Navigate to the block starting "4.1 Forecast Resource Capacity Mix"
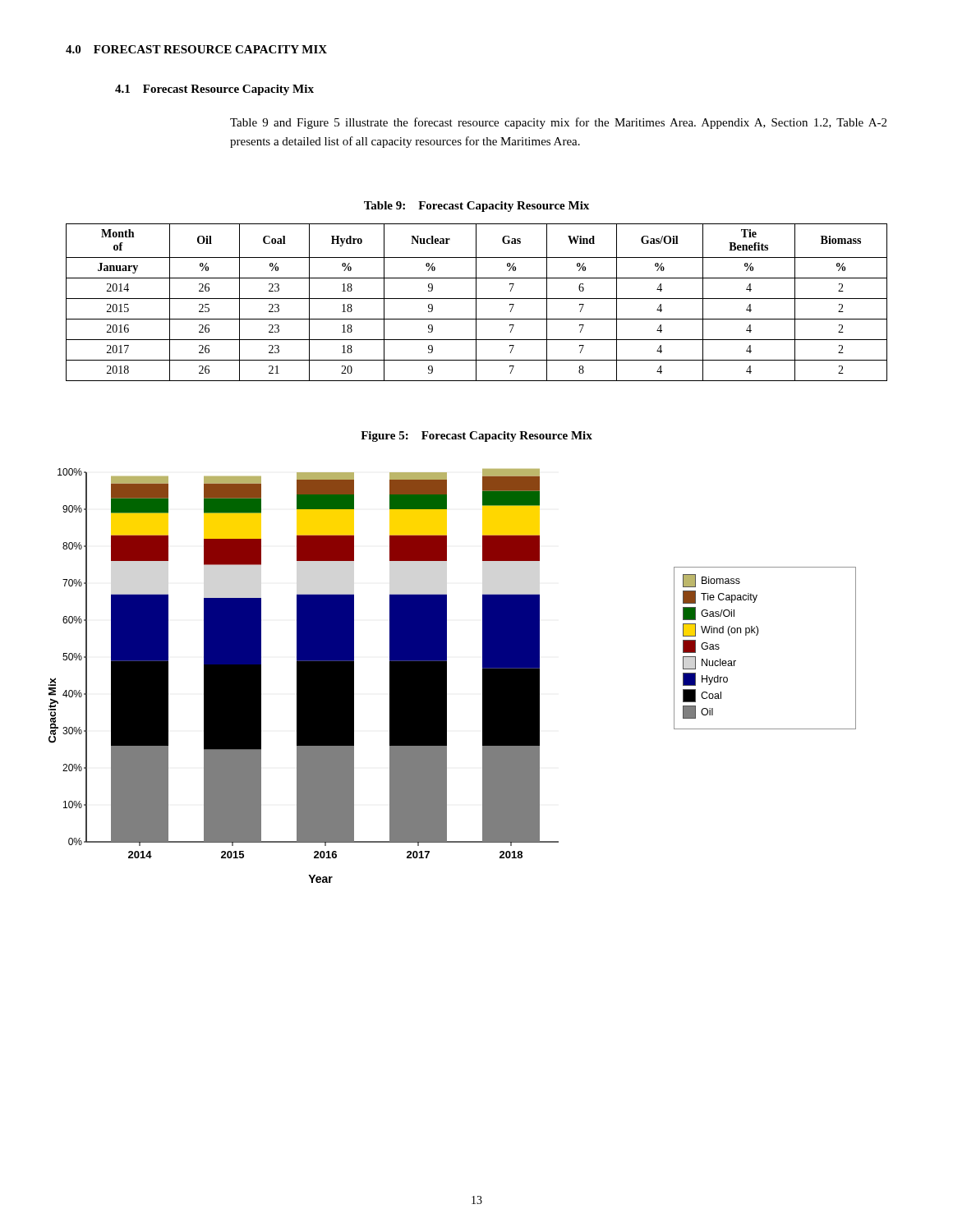The height and width of the screenshot is (1232, 953). coord(214,89)
